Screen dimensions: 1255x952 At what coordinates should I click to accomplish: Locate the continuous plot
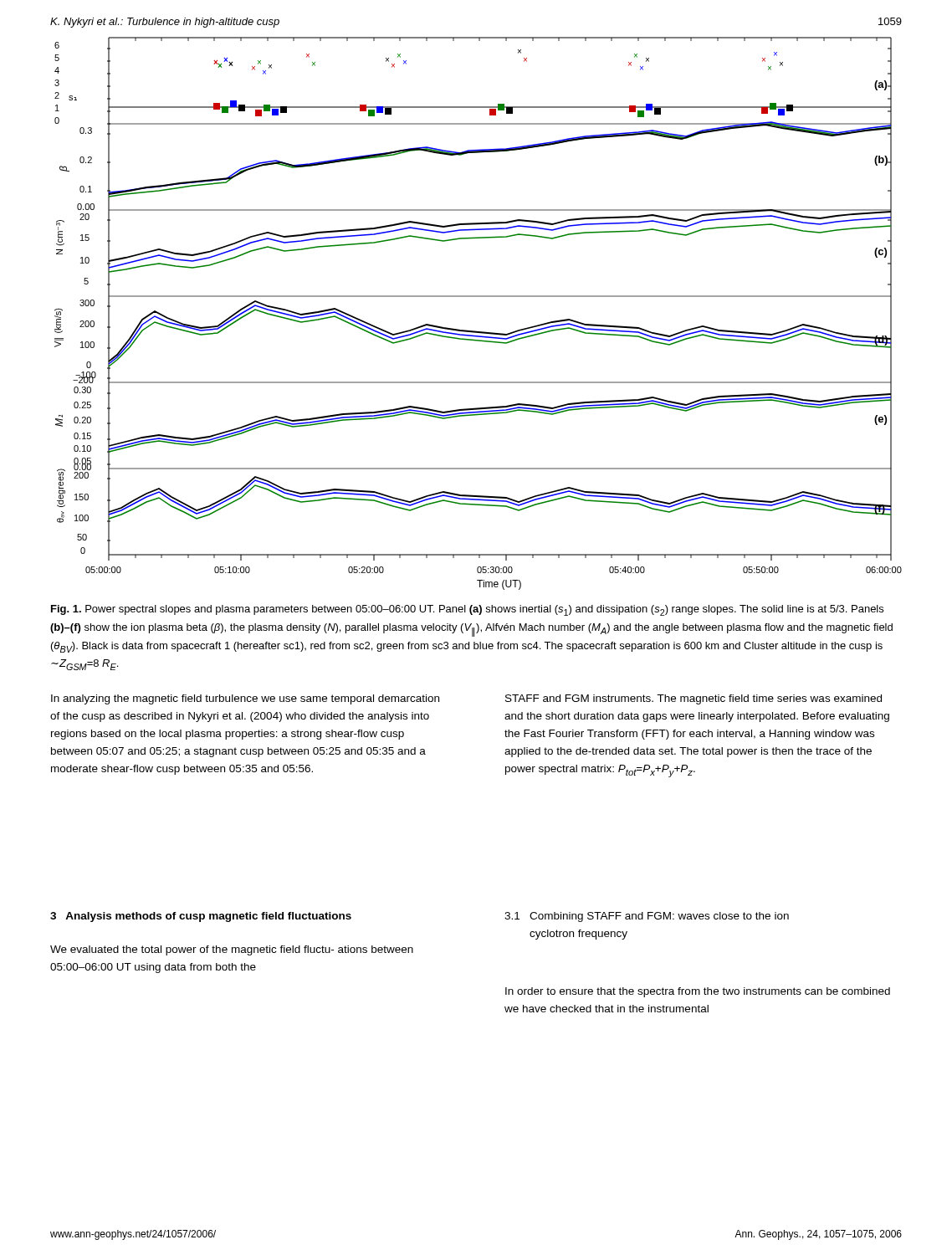pos(476,314)
